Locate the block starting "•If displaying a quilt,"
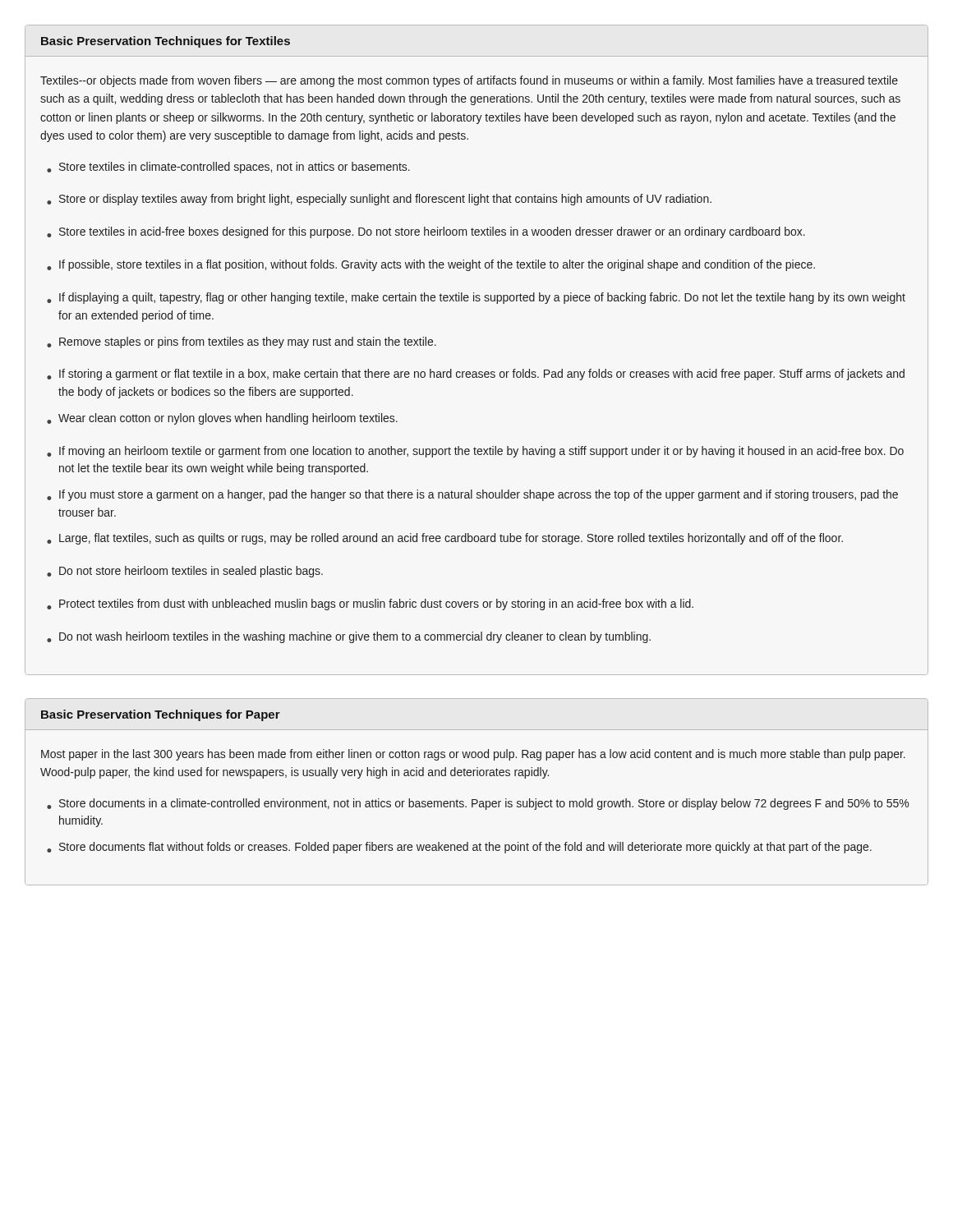Image resolution: width=953 pixels, height=1232 pixels. point(476,307)
